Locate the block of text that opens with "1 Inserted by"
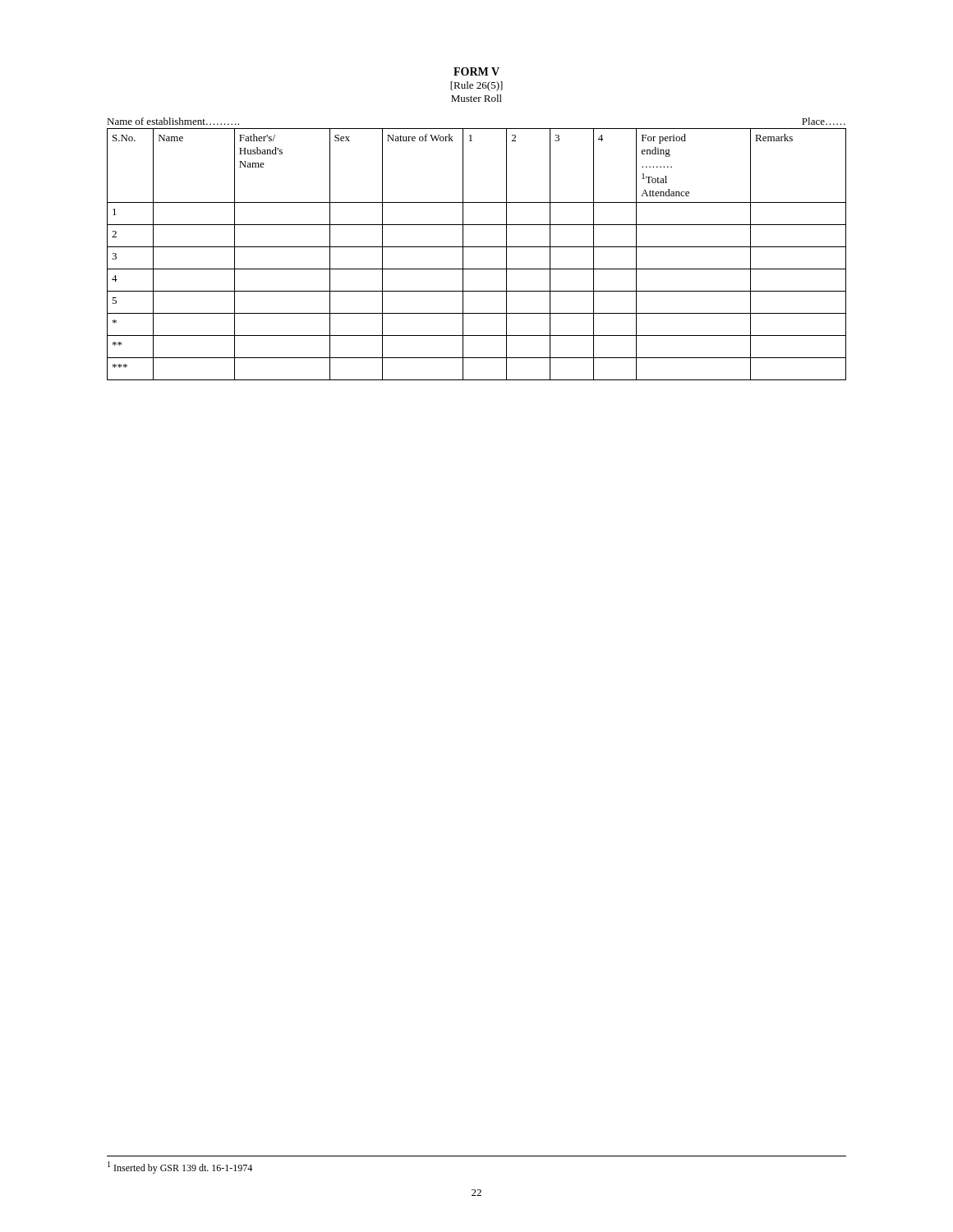Image resolution: width=953 pixels, height=1232 pixels. [180, 1167]
